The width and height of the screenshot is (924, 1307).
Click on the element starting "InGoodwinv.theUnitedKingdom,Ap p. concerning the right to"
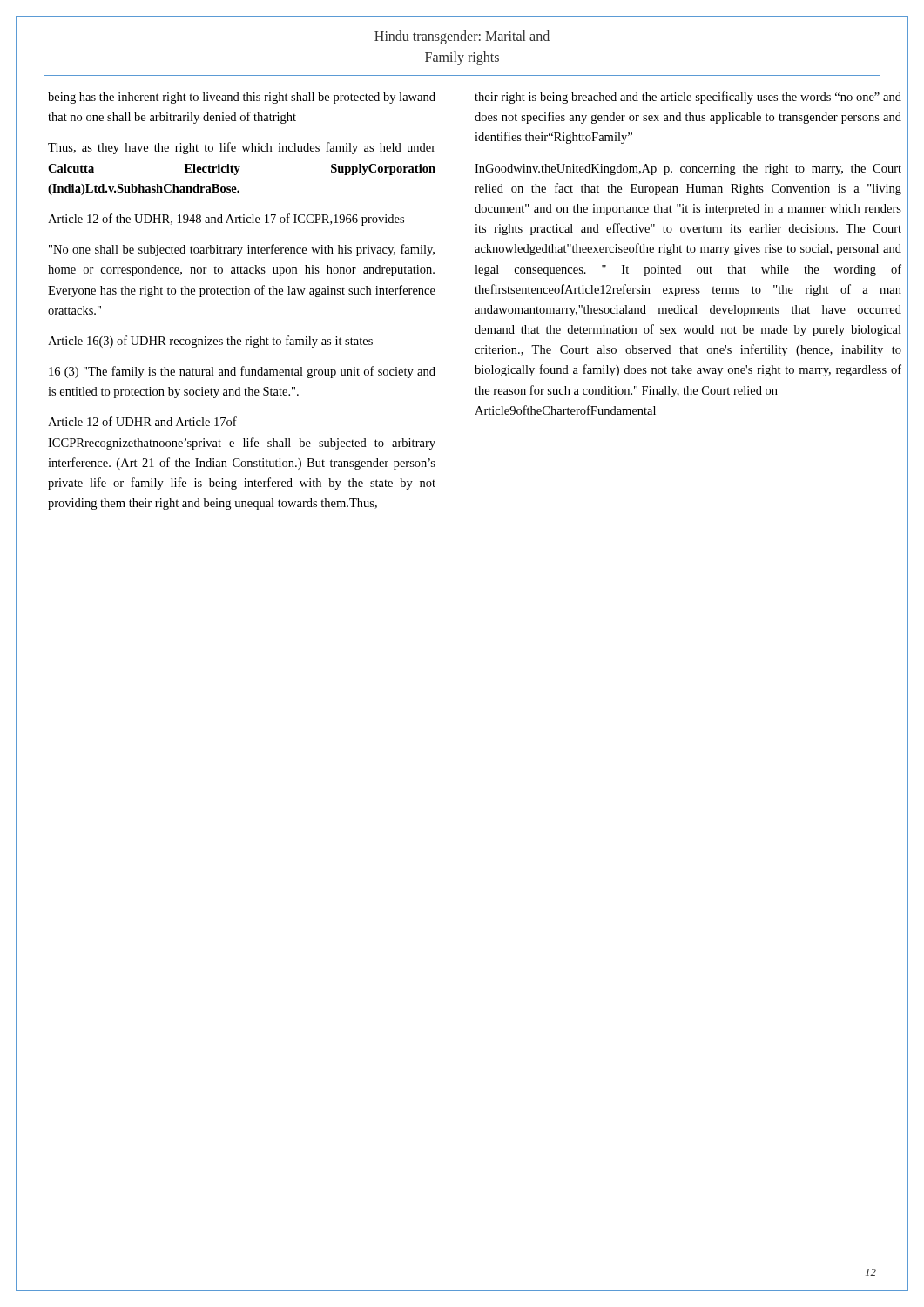coord(688,289)
